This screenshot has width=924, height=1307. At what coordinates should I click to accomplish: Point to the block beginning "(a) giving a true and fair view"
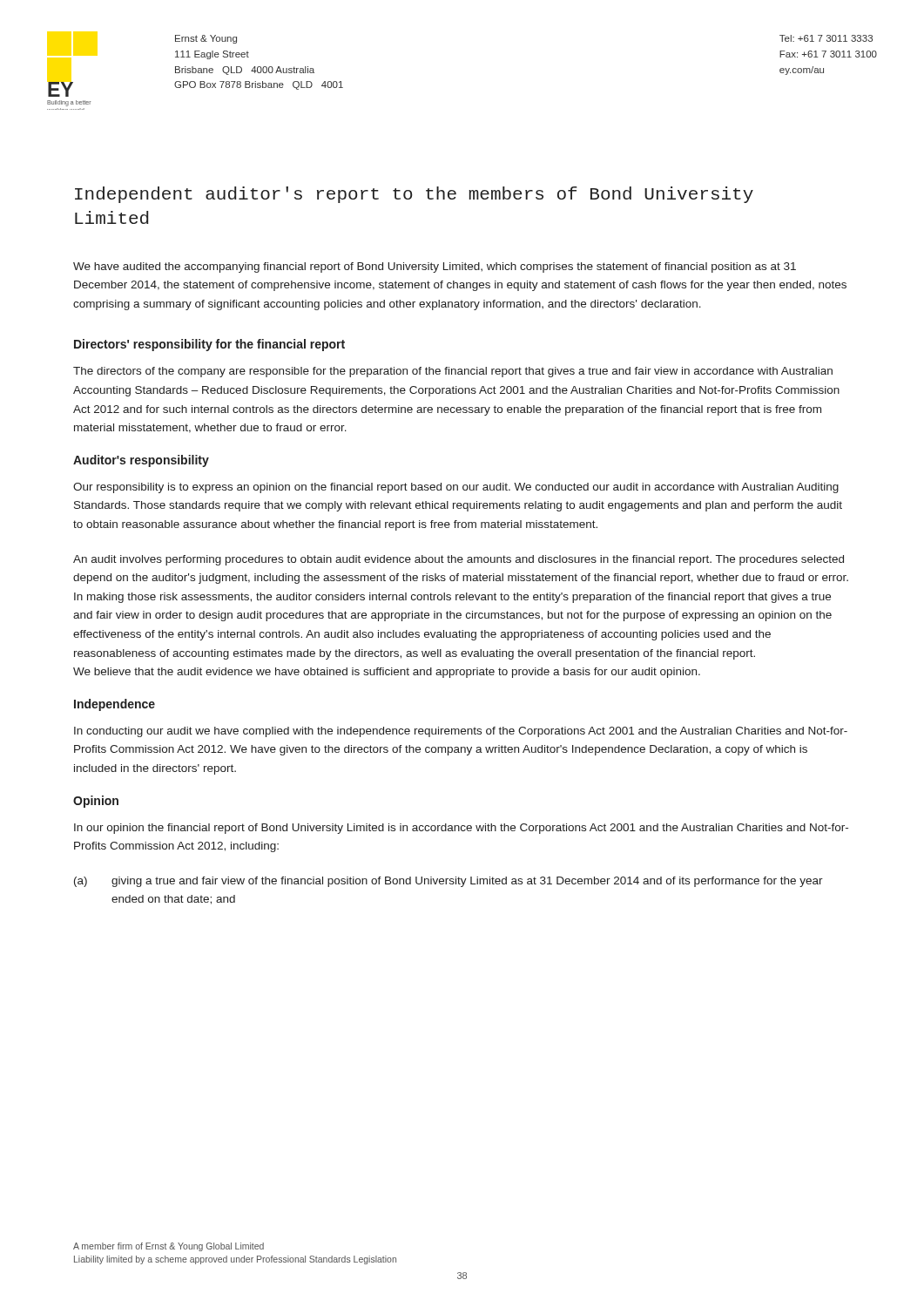462,890
